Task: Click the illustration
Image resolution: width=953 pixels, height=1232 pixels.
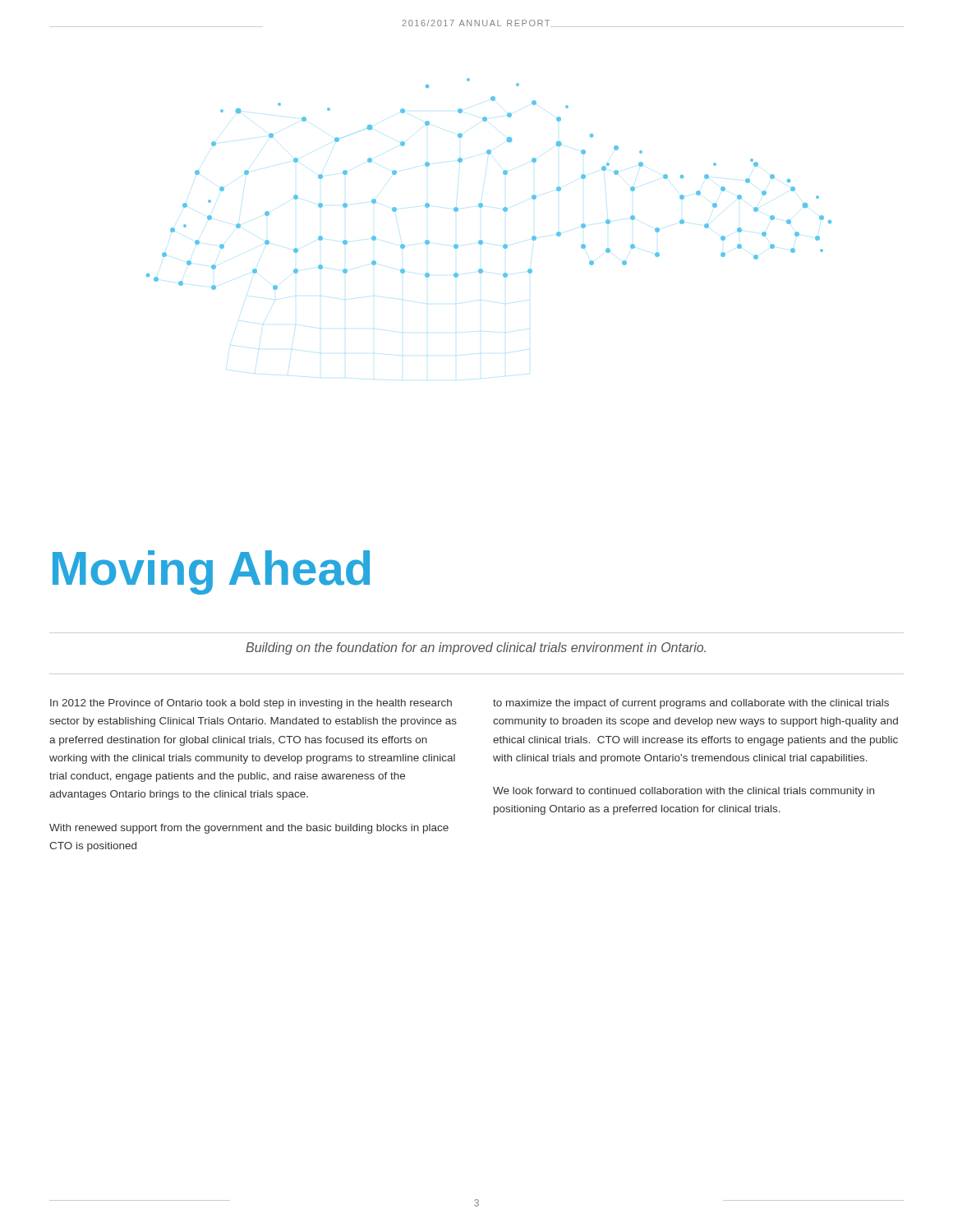Action: point(476,316)
